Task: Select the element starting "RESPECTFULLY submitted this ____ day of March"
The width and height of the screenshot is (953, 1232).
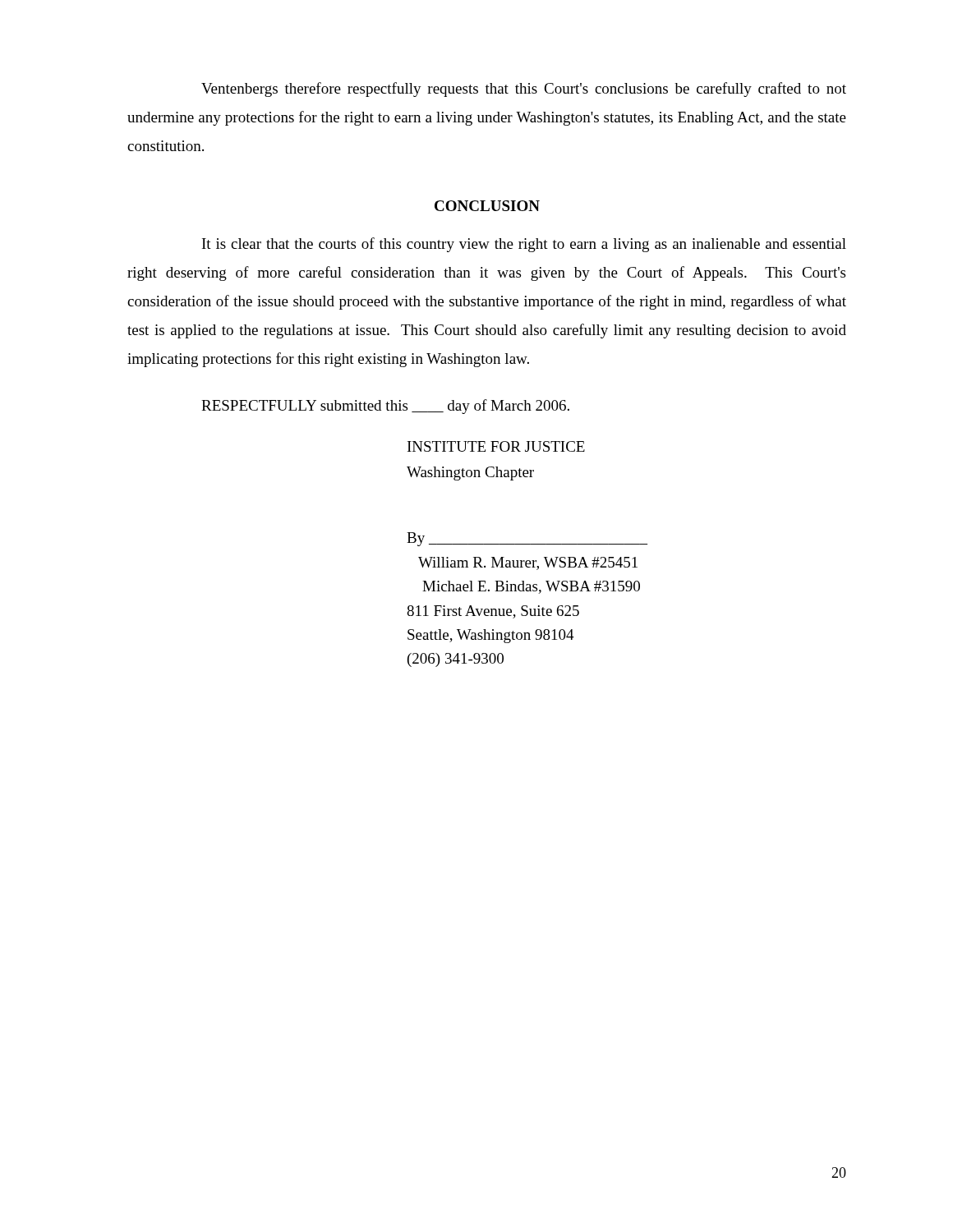Action: tap(386, 406)
